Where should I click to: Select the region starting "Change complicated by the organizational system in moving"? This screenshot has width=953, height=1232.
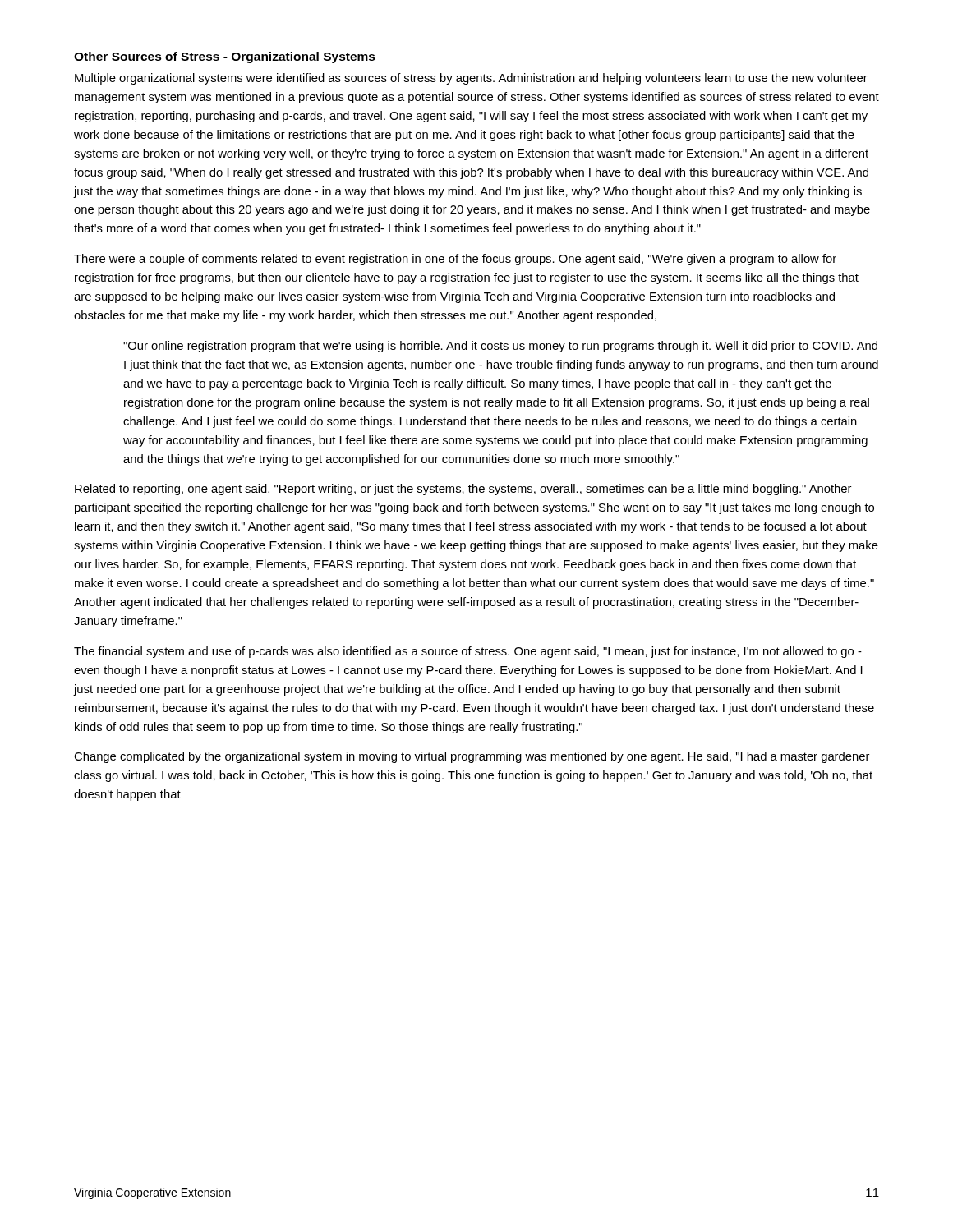(x=473, y=776)
